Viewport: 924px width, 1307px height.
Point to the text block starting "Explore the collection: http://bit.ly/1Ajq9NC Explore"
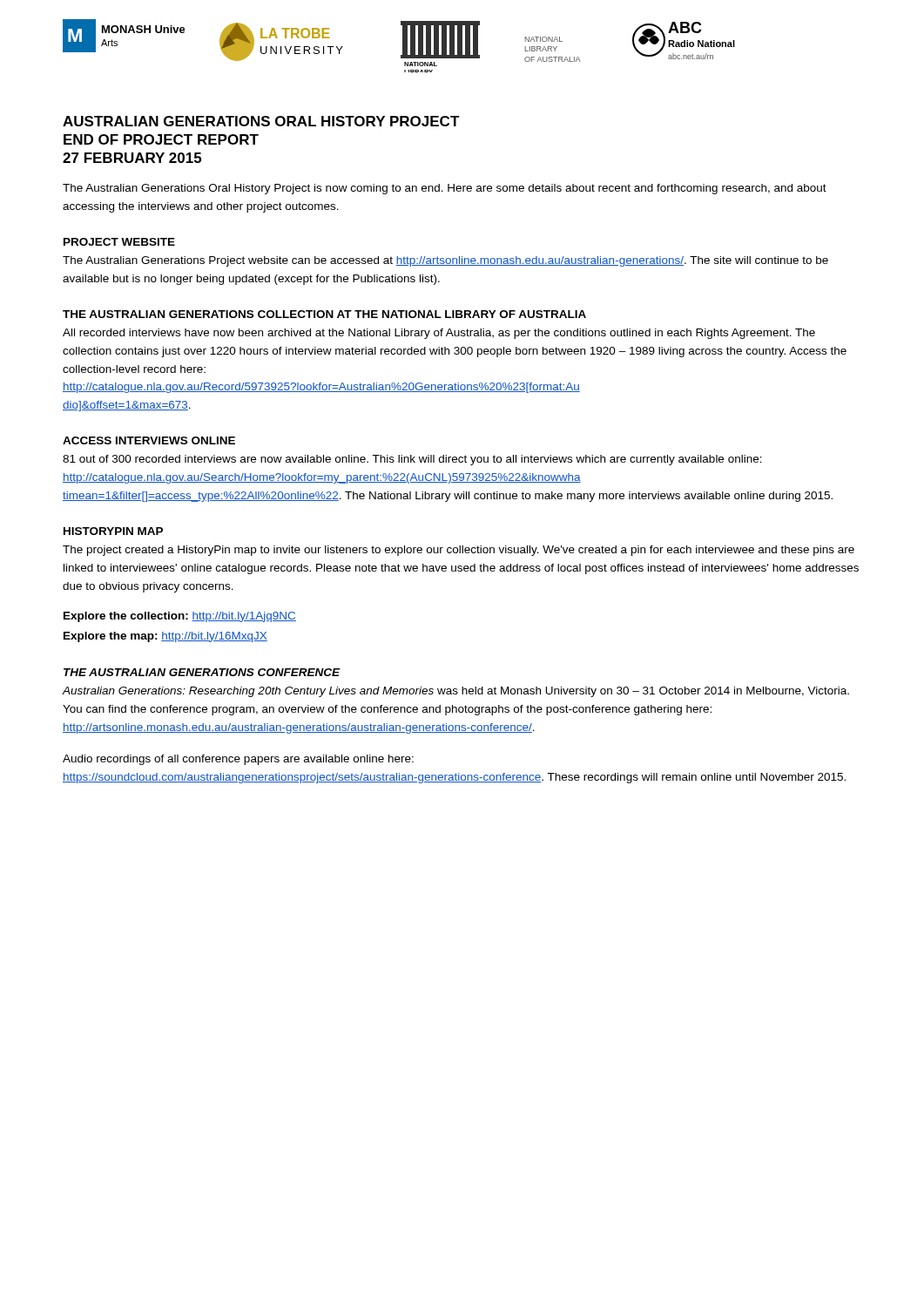179,625
